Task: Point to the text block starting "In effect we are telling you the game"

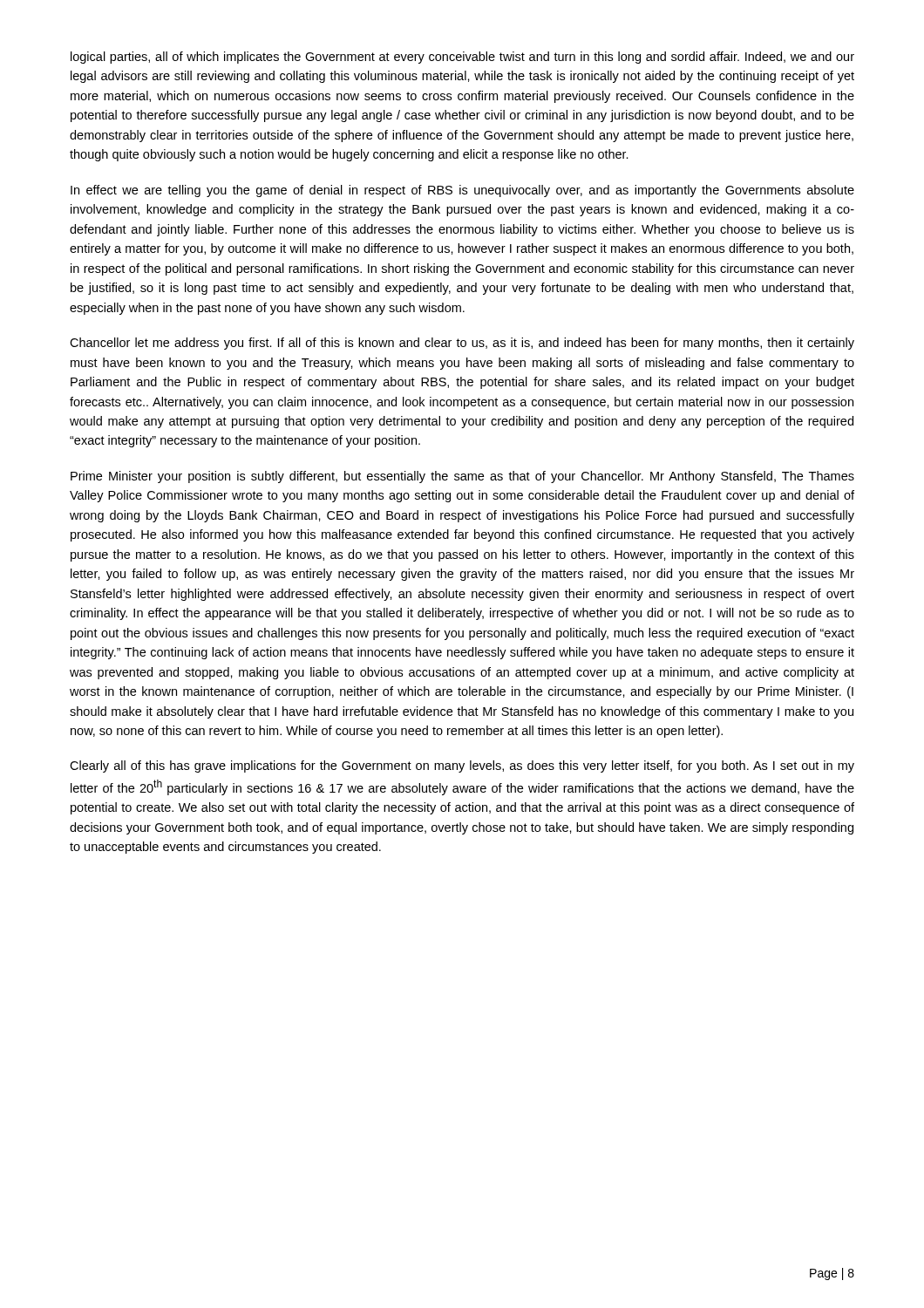Action: (x=462, y=249)
